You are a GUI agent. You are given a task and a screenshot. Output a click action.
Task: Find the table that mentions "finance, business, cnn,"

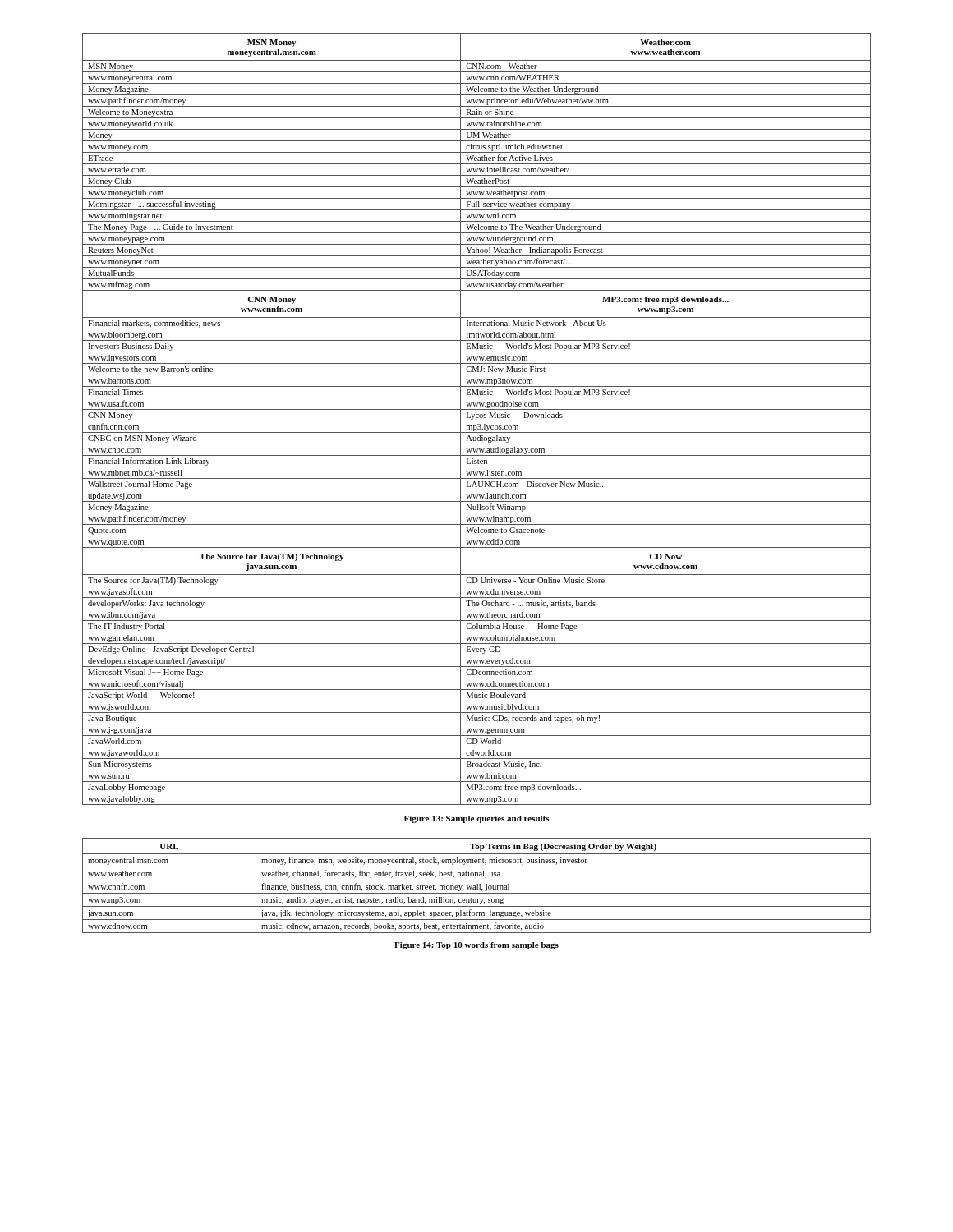[x=476, y=885]
